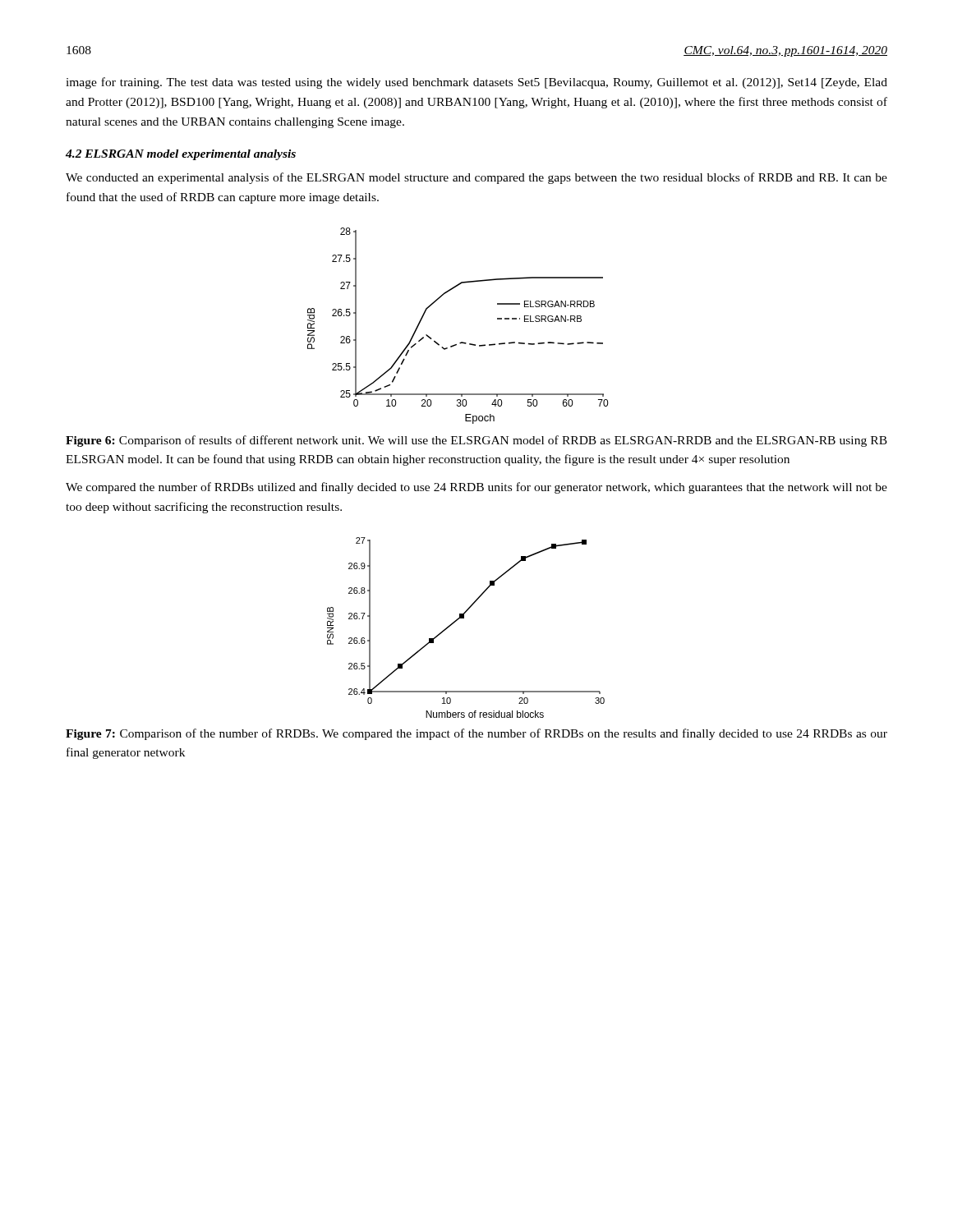Viewport: 953px width, 1232px height.
Task: Find the passage starting "4.2 ELSRGAN model experimental analysis"
Action: pos(181,153)
